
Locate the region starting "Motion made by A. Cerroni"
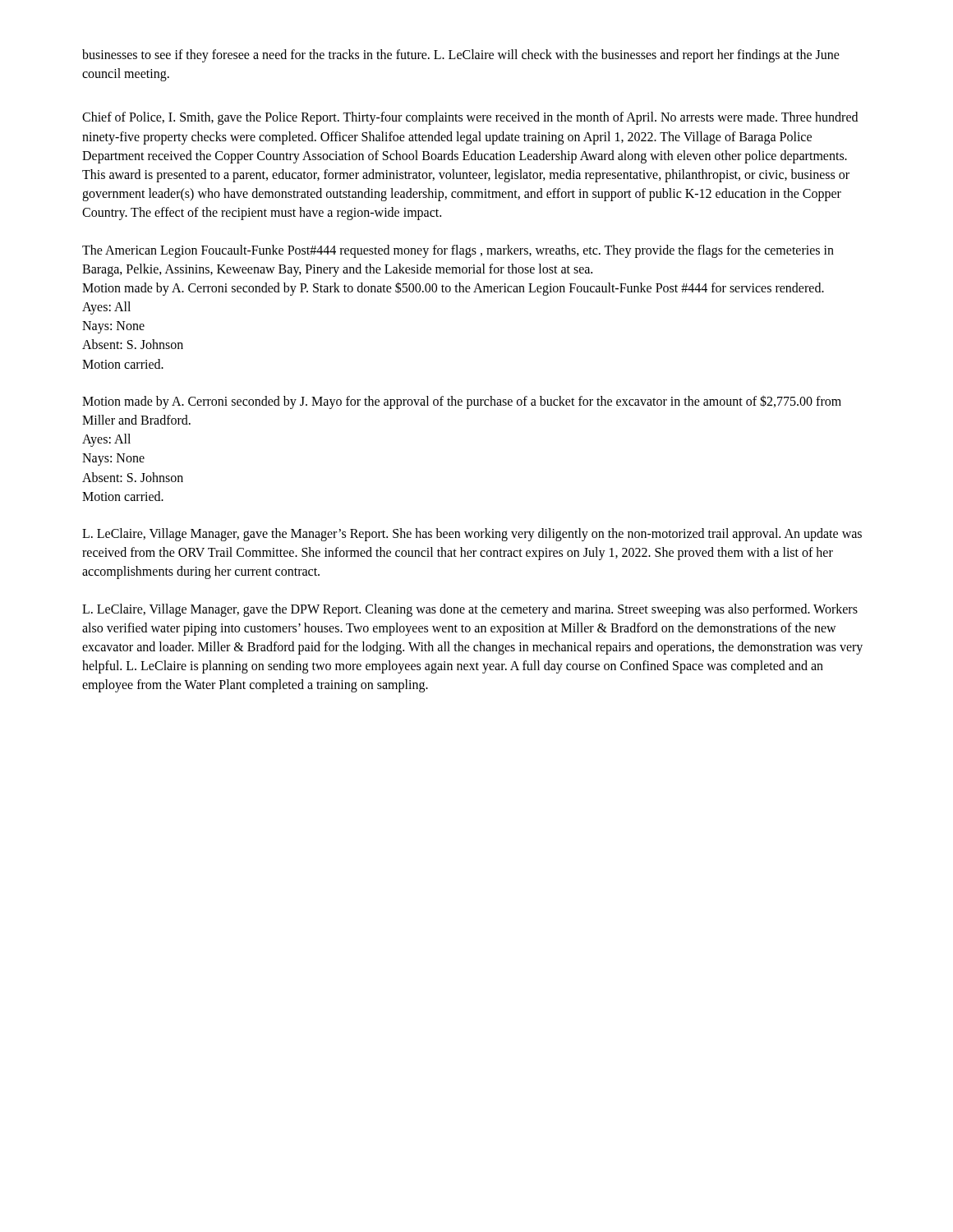pos(462,402)
